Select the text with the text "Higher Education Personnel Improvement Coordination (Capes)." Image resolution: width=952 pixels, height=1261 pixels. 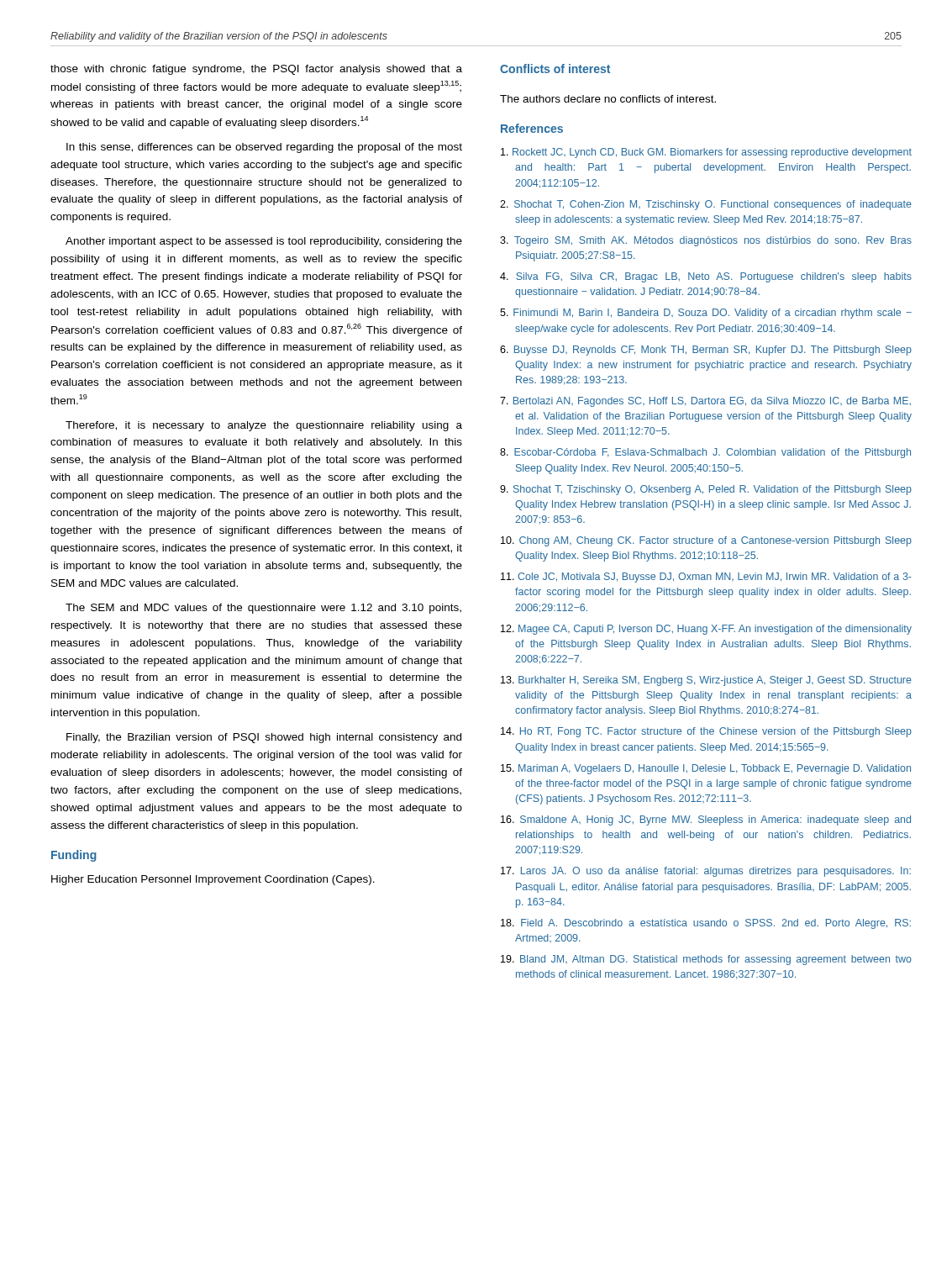(x=256, y=880)
